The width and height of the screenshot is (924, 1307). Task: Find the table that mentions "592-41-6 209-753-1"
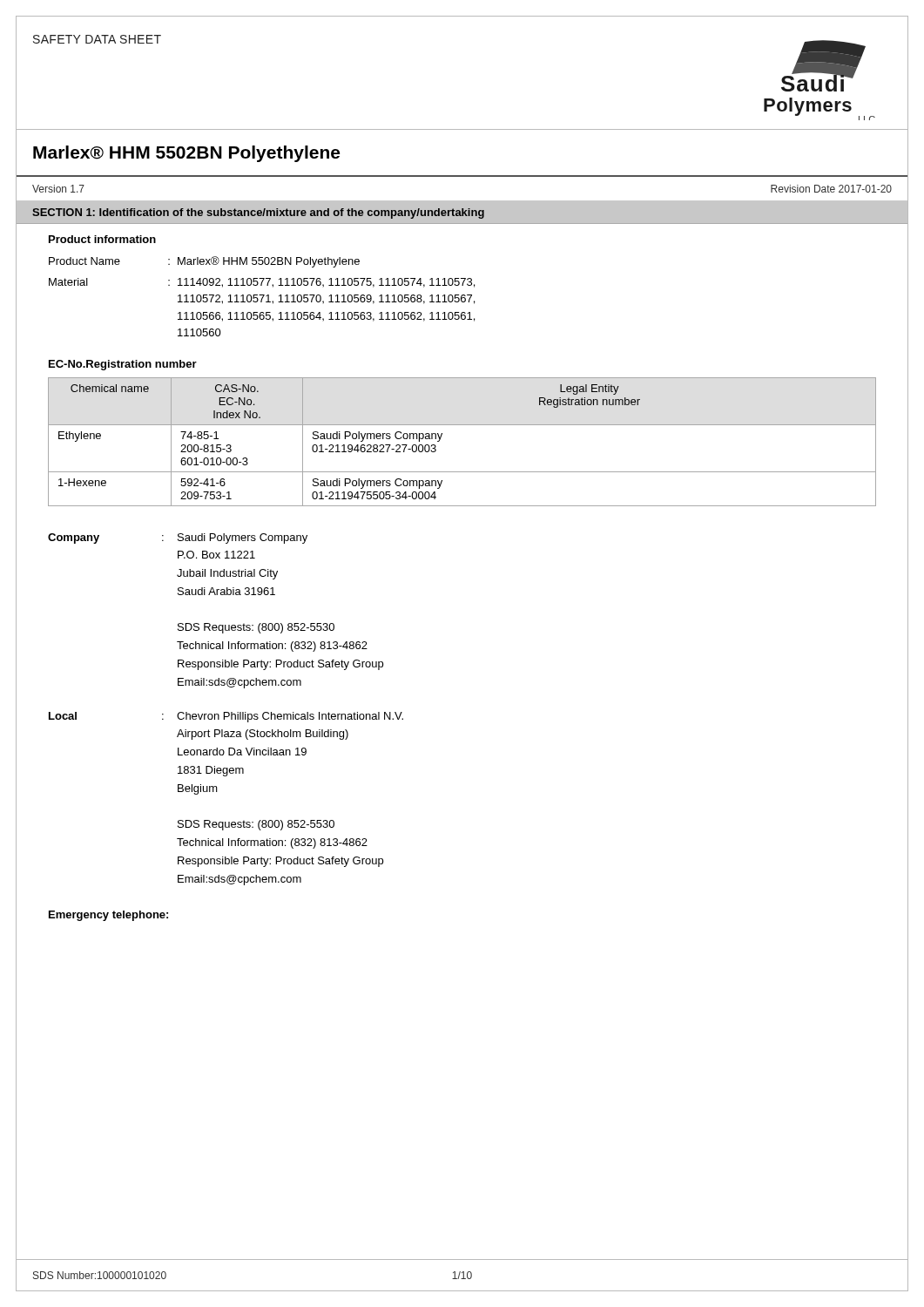[462, 441]
